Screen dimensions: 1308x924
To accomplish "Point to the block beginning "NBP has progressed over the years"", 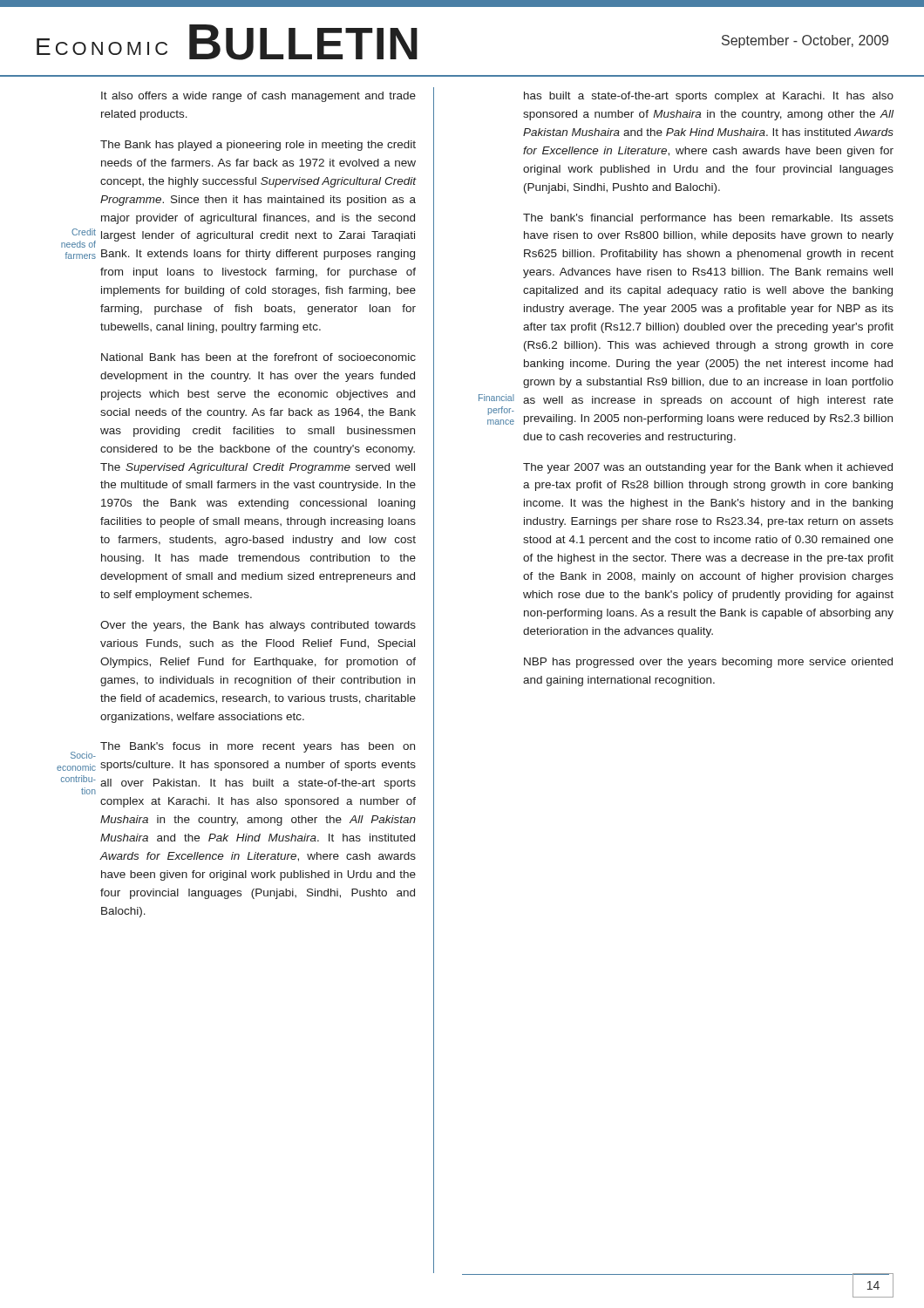I will [708, 670].
